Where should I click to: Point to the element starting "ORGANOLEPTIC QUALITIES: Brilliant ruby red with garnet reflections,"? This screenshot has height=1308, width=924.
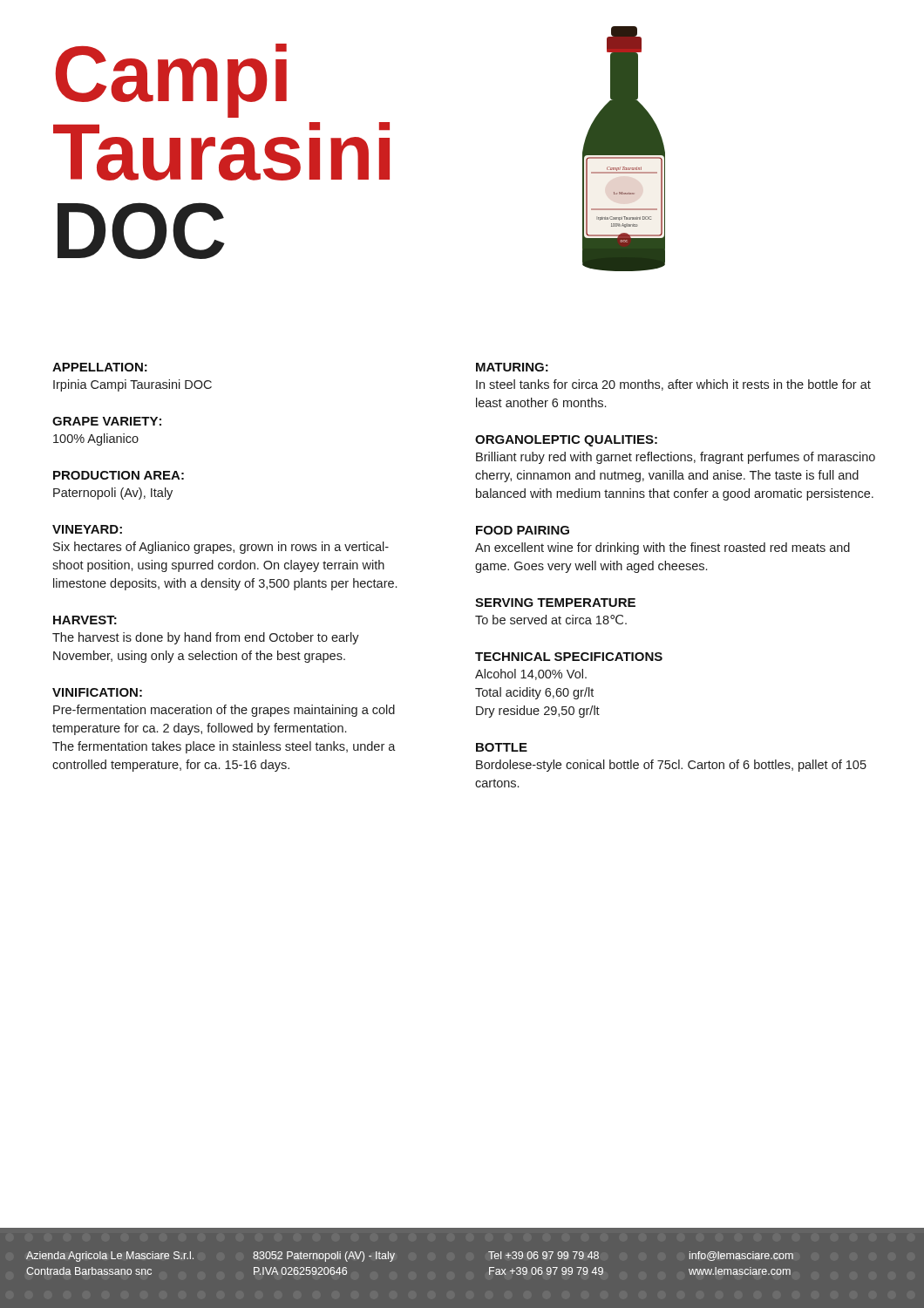676,467
